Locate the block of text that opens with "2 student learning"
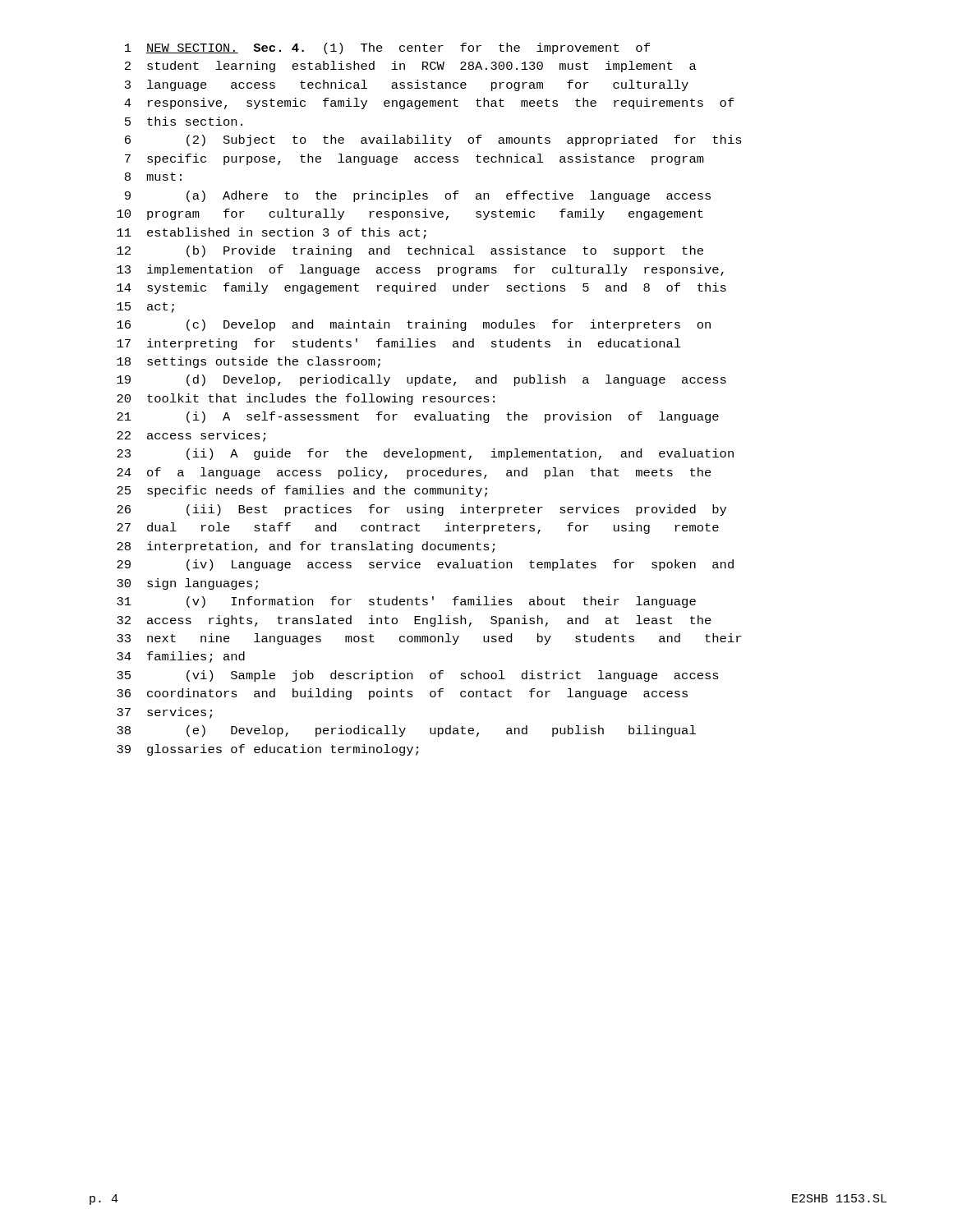The image size is (953, 1232). [x=488, y=67]
